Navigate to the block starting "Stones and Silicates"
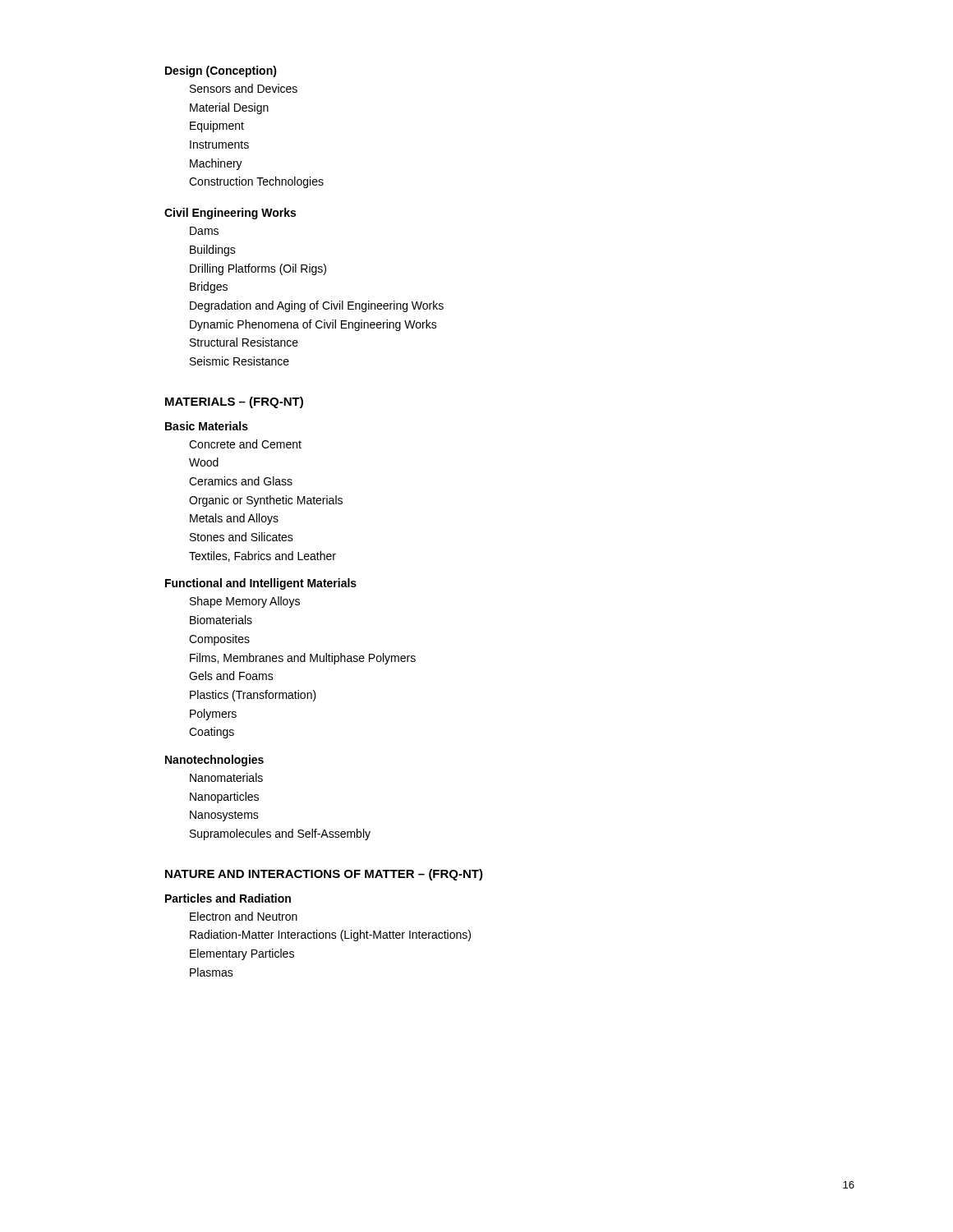The height and width of the screenshot is (1232, 953). point(241,537)
